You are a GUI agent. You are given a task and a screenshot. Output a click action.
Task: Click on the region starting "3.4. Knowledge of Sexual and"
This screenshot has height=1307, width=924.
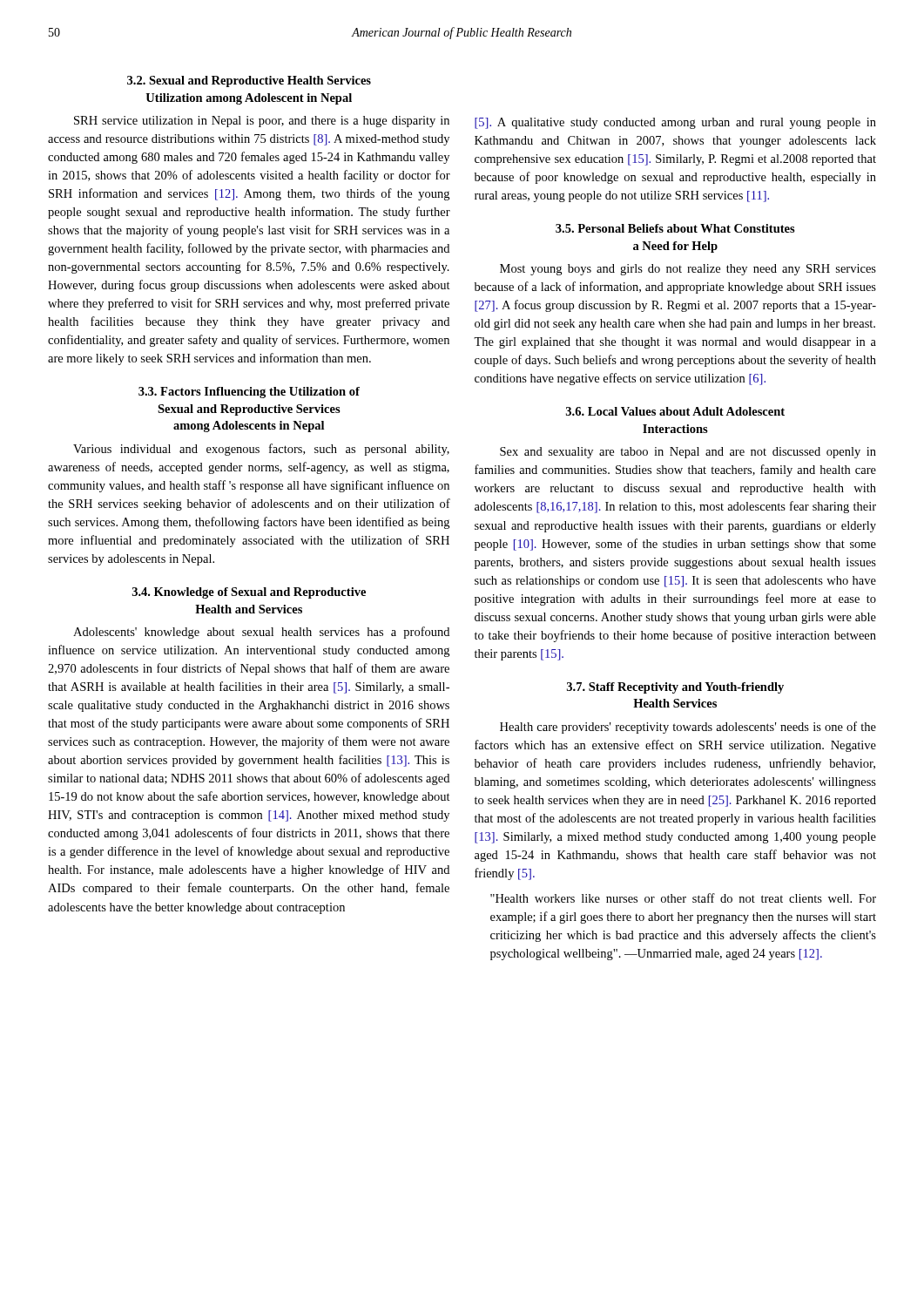249,600
